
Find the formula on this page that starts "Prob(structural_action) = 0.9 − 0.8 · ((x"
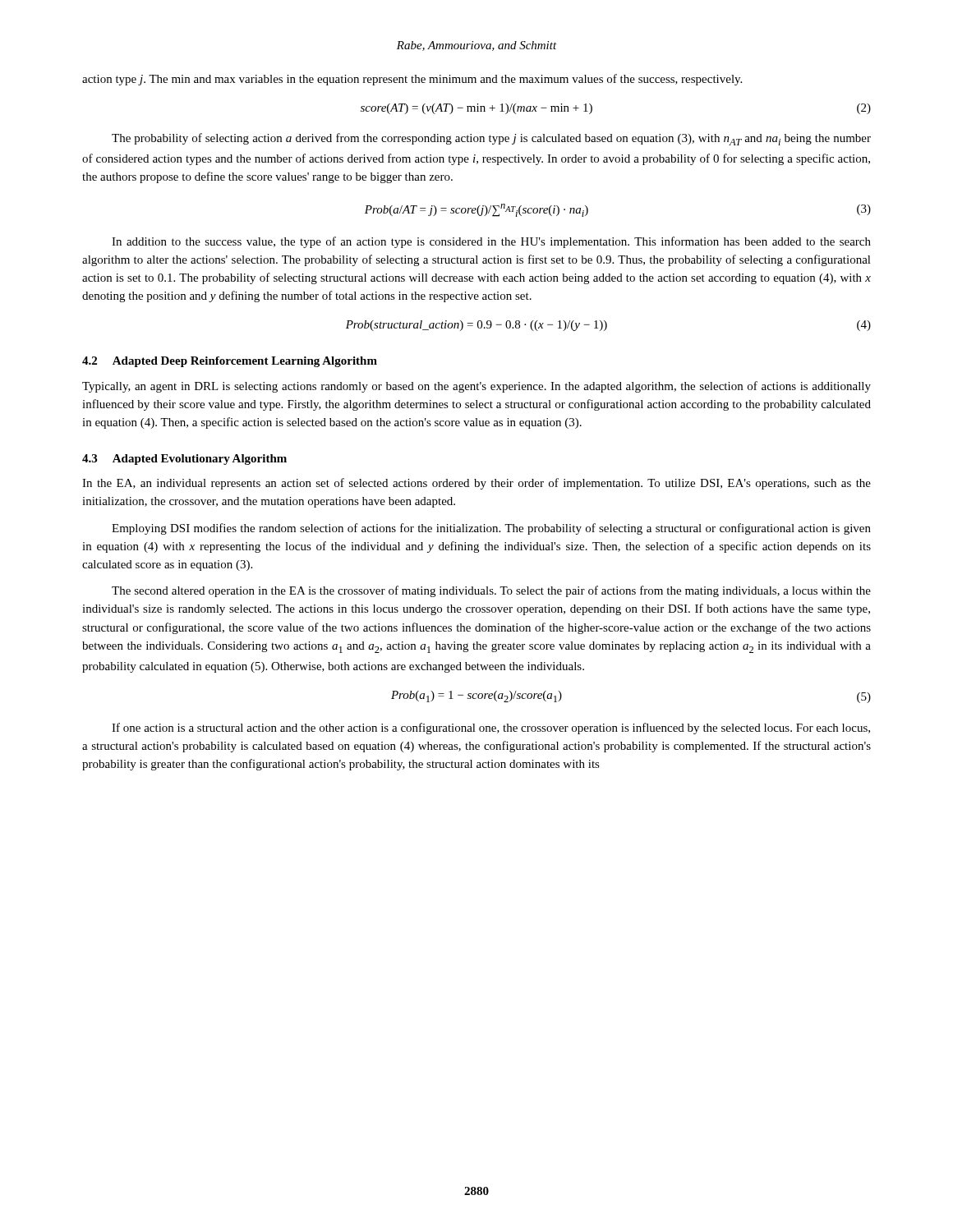pyautogui.click(x=608, y=326)
